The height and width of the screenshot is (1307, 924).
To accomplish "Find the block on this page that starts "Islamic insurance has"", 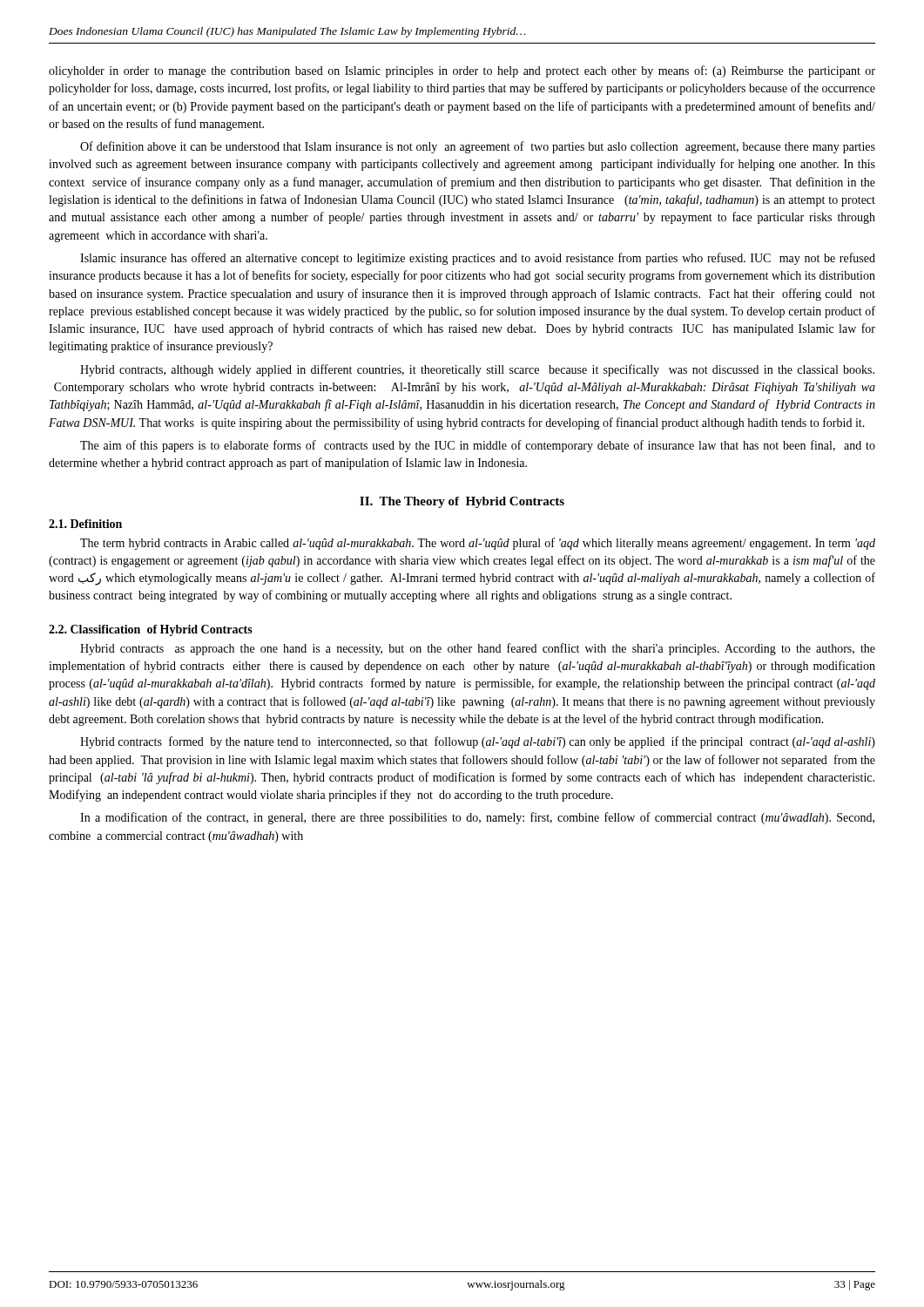I will click(462, 303).
